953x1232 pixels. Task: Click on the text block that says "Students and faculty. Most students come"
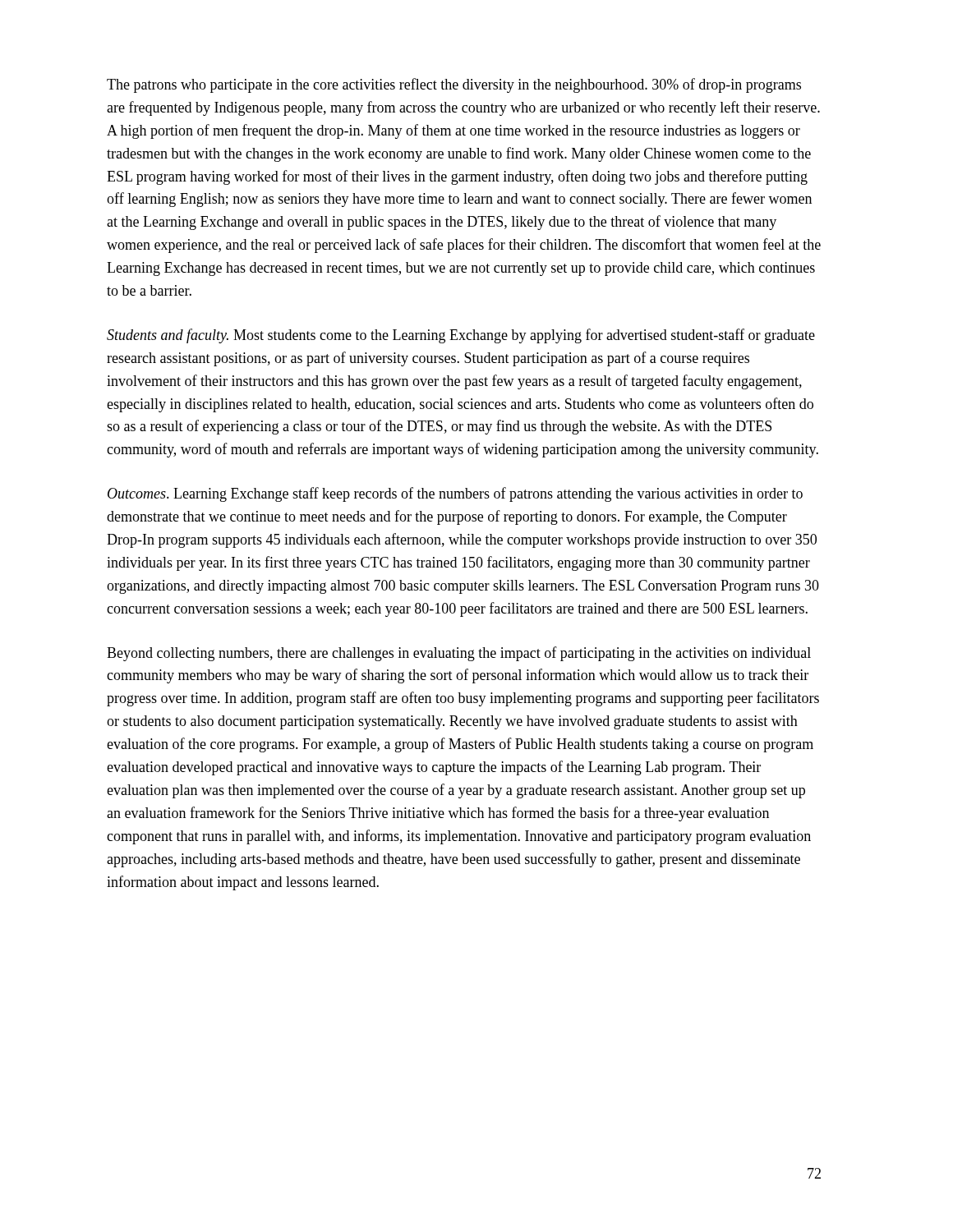pyautogui.click(x=463, y=392)
